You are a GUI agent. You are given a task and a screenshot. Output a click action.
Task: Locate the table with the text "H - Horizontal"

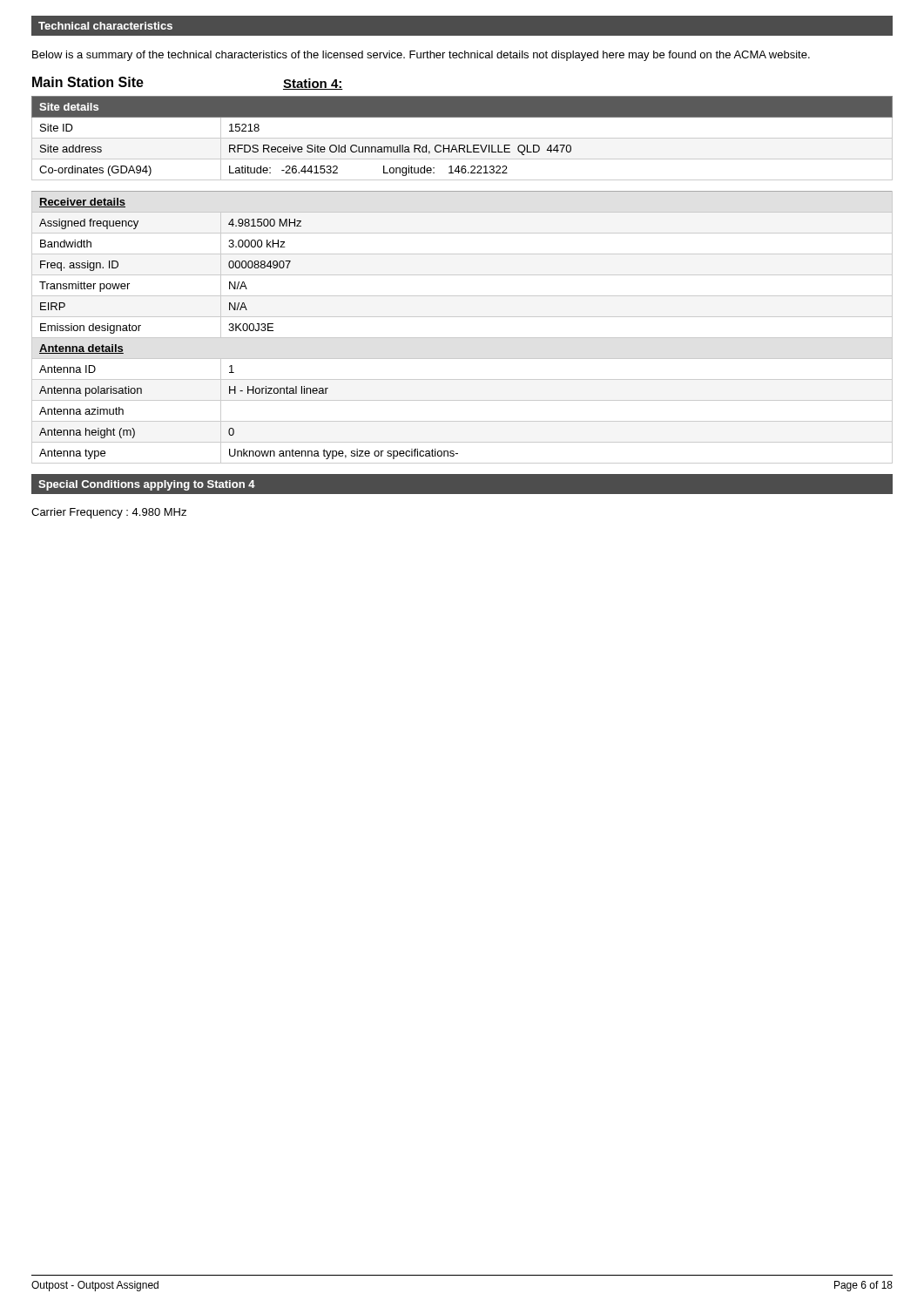[x=462, y=327]
